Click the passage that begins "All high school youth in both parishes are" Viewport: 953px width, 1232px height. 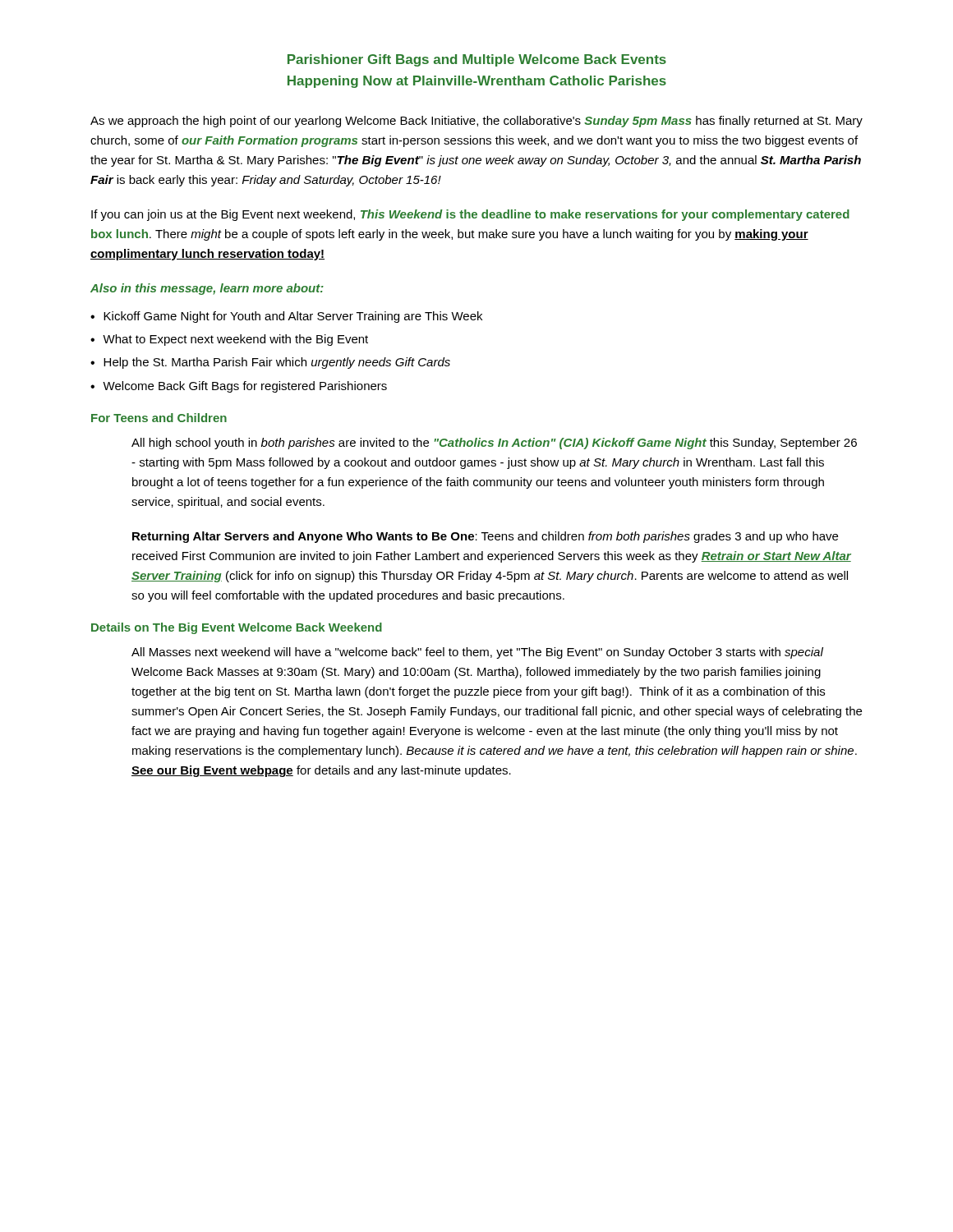[x=494, y=472]
